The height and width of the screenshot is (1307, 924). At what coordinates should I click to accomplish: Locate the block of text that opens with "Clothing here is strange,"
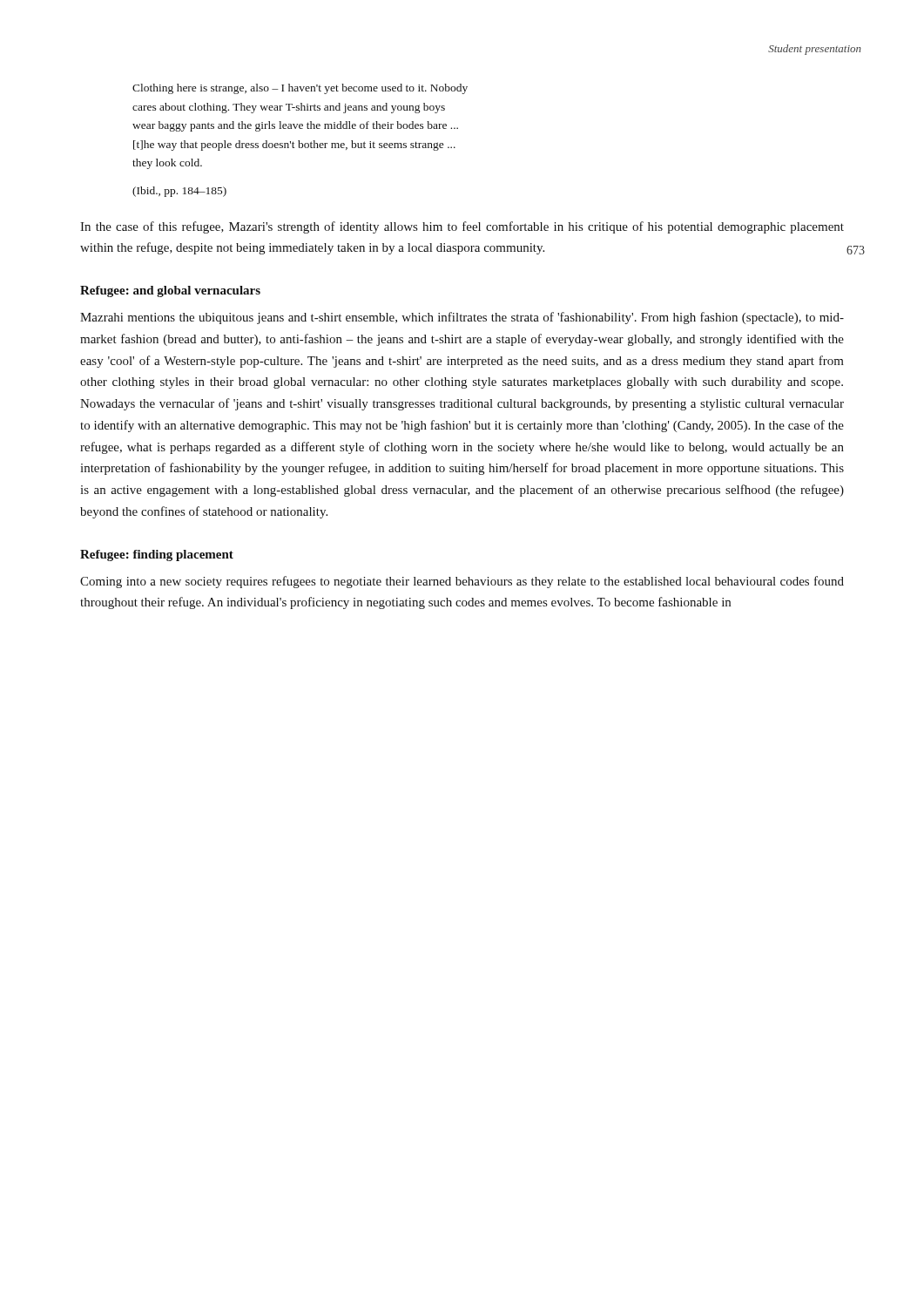(300, 125)
